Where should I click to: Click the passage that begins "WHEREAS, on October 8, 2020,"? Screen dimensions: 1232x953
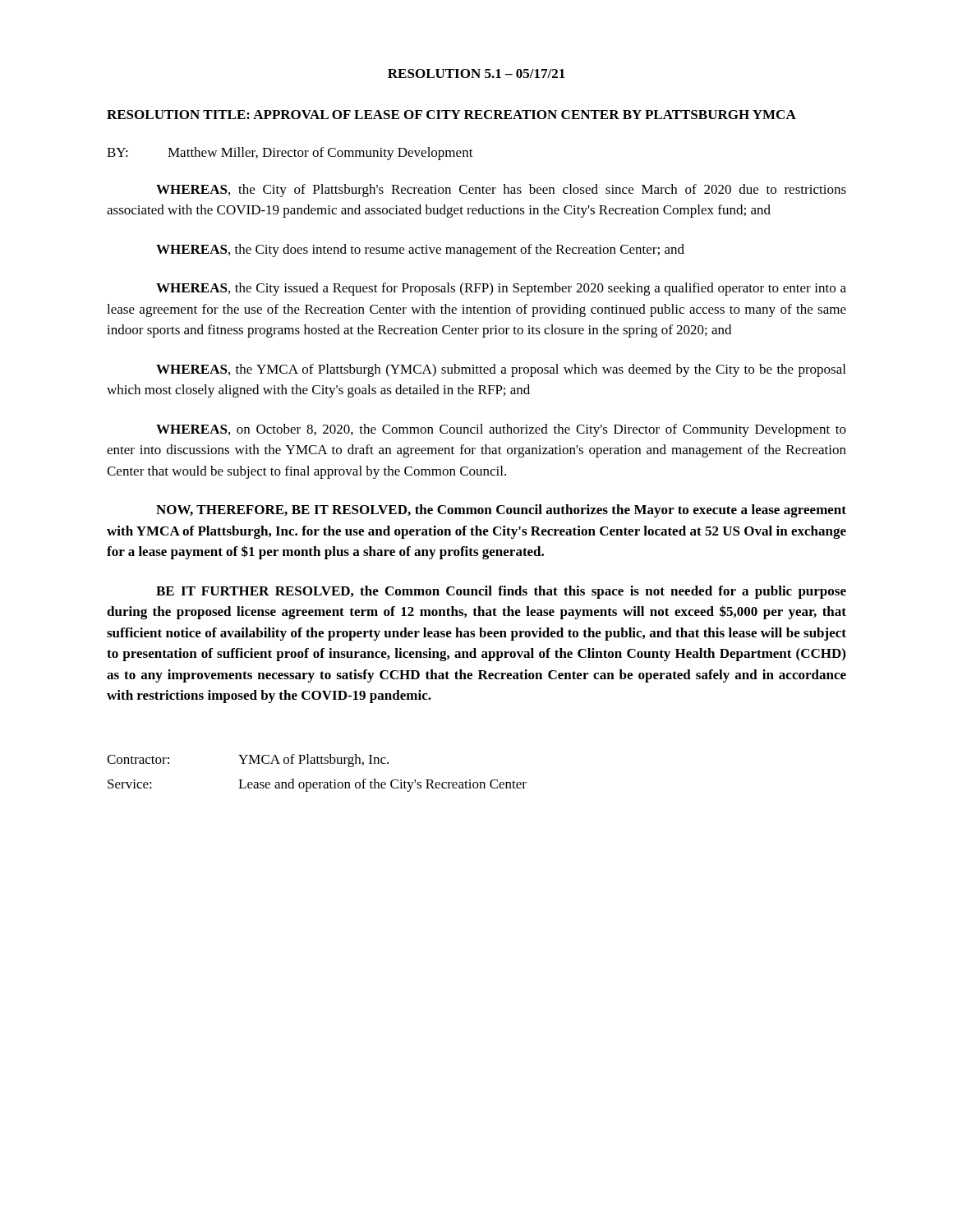(x=476, y=450)
